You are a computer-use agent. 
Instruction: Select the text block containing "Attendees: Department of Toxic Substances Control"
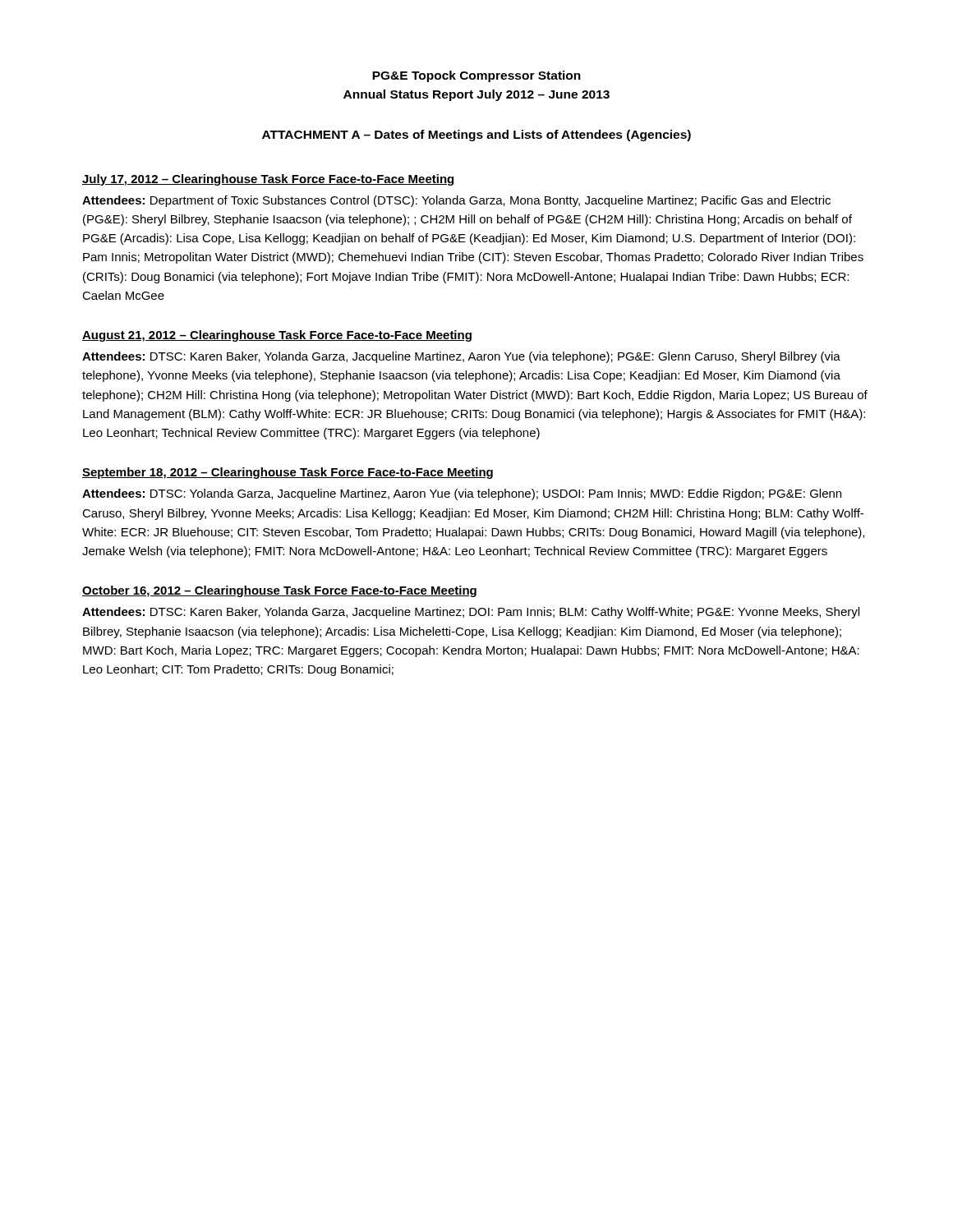point(473,247)
